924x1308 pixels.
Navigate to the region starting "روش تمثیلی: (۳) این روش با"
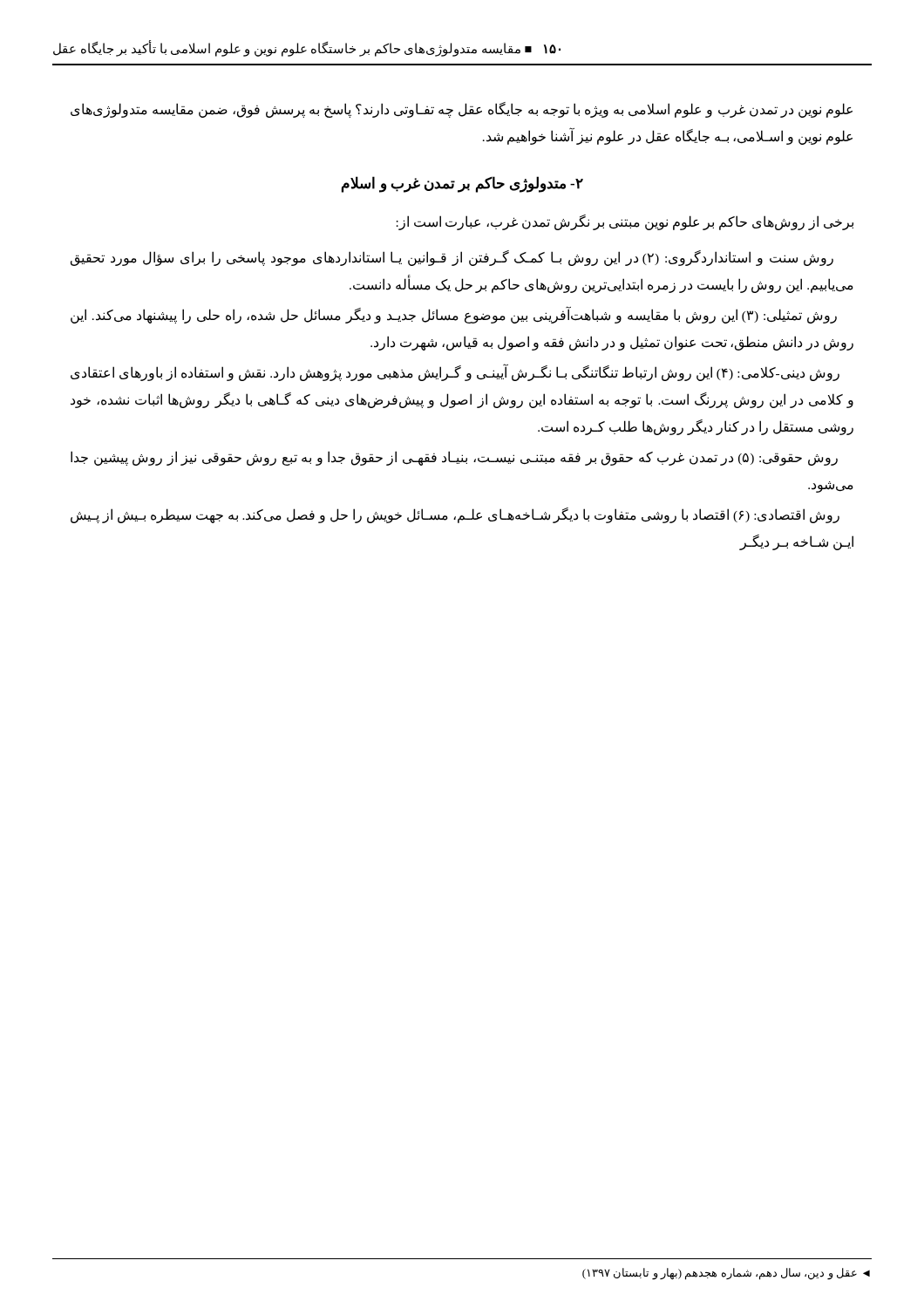[x=462, y=329]
